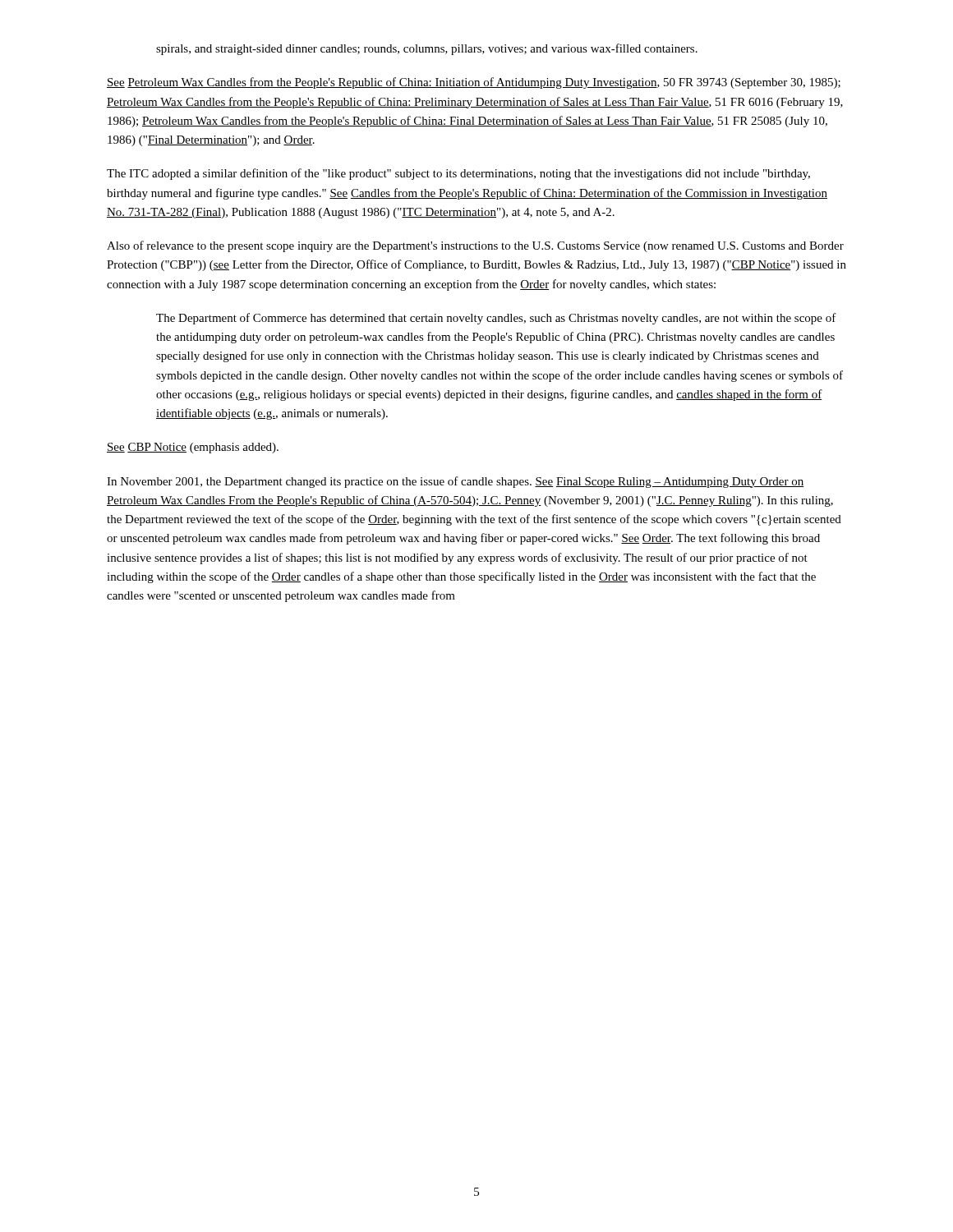Click on the block starting "The Department of Commerce has determined that certain"
Screen dimensions: 1232x953
coord(500,365)
